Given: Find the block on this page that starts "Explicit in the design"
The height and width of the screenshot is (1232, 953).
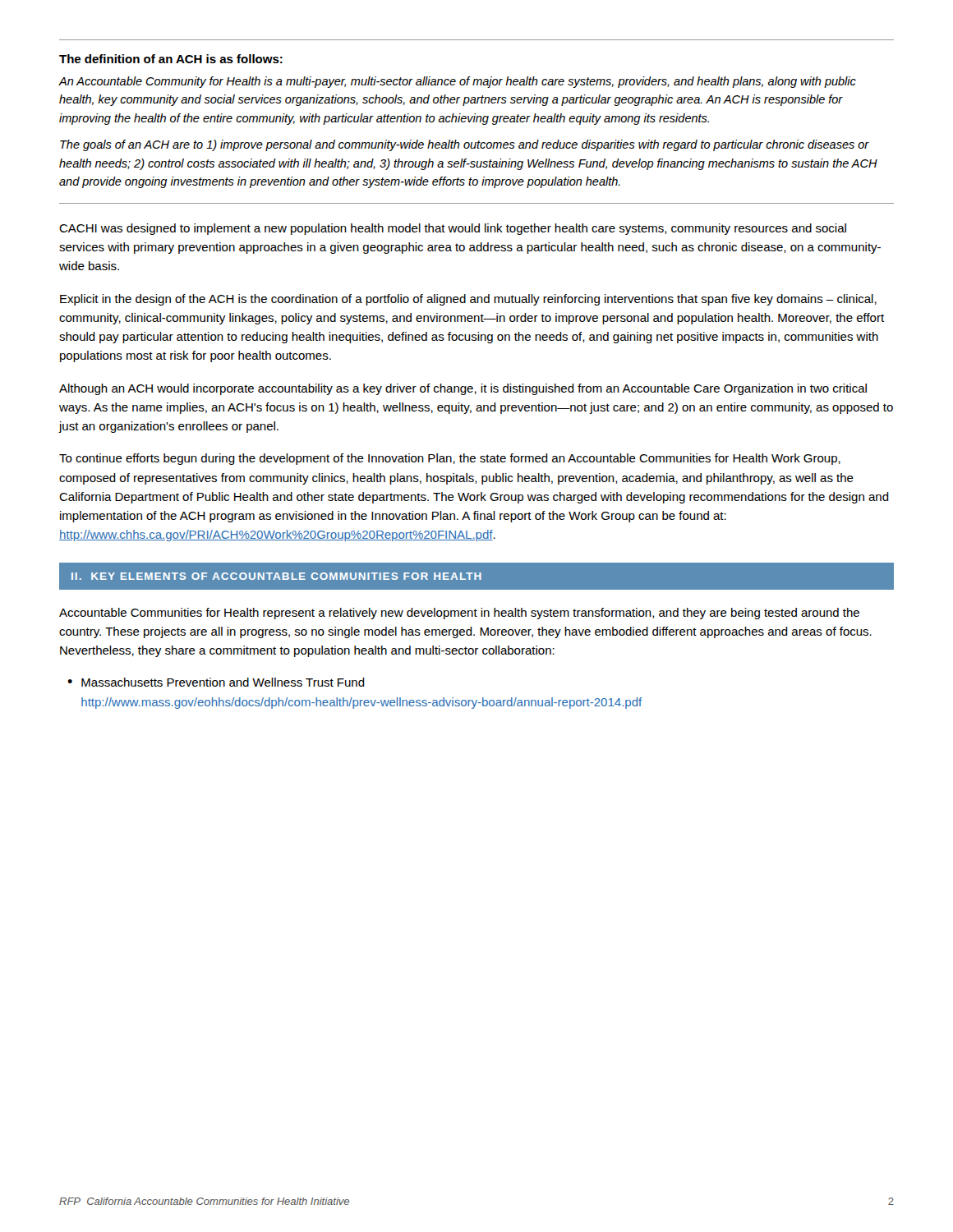Looking at the screenshot, I should click(472, 327).
